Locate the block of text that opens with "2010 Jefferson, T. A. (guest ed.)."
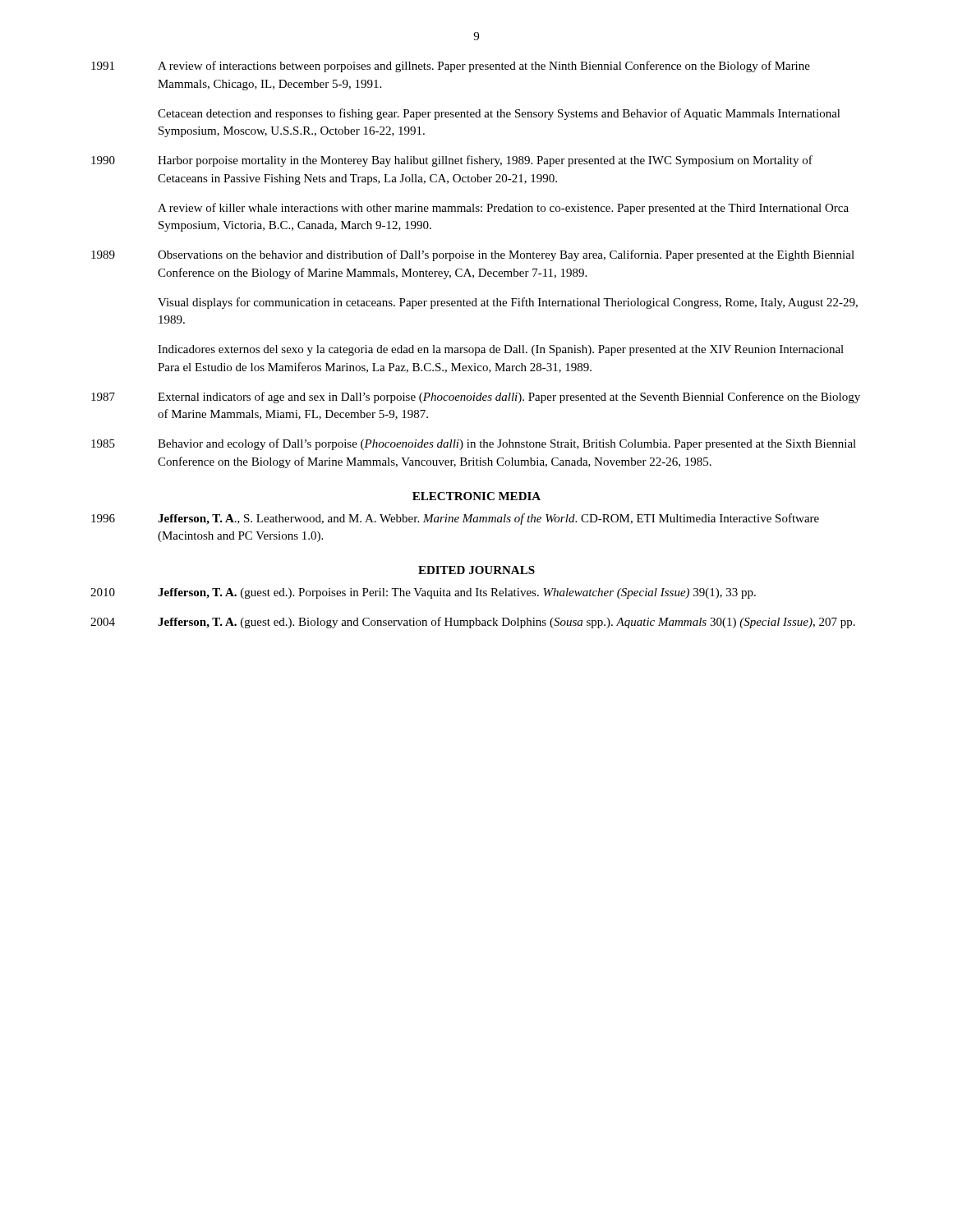This screenshot has width=953, height=1232. 476,593
